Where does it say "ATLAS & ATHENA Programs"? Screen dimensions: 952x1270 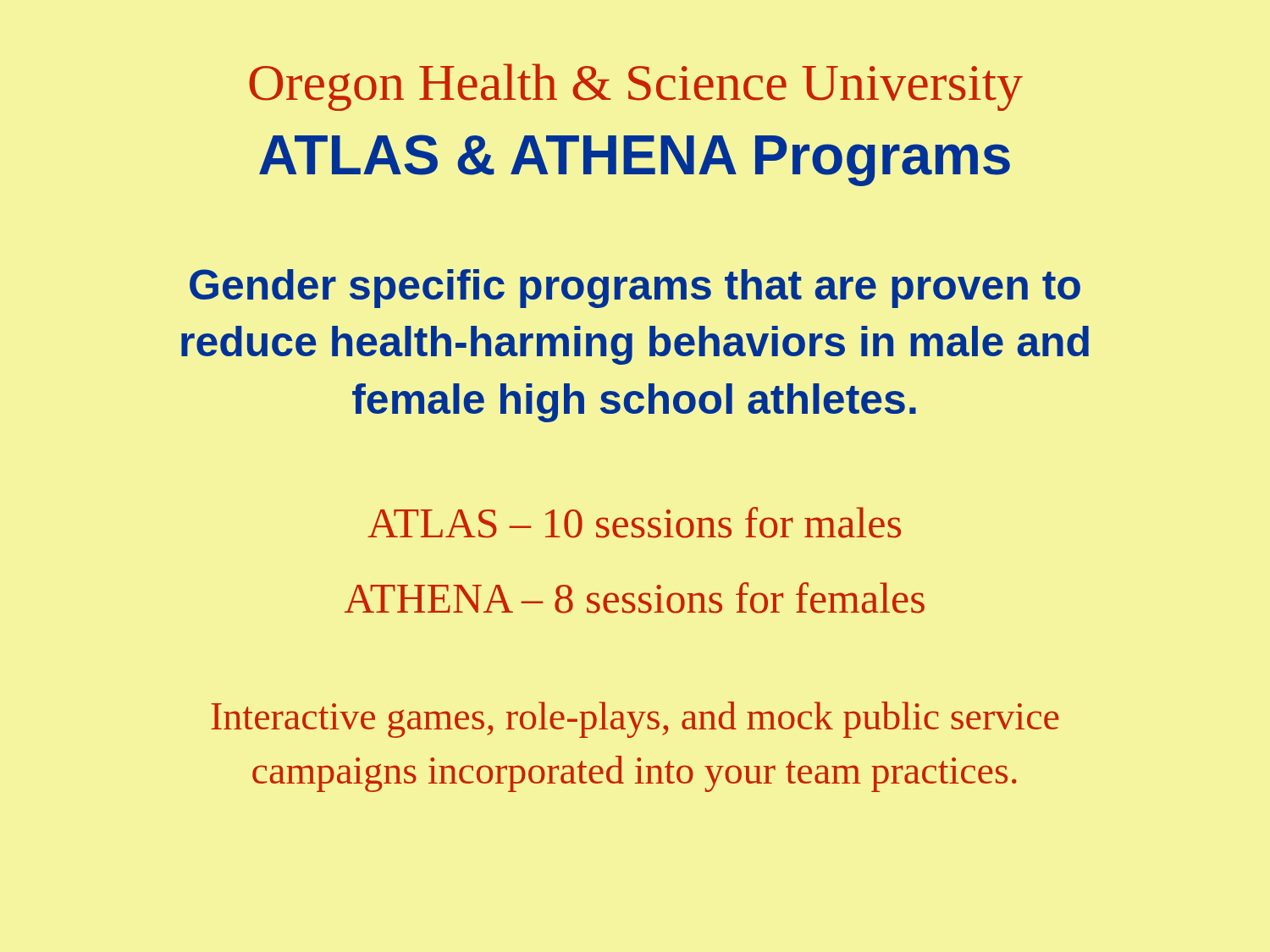(635, 155)
